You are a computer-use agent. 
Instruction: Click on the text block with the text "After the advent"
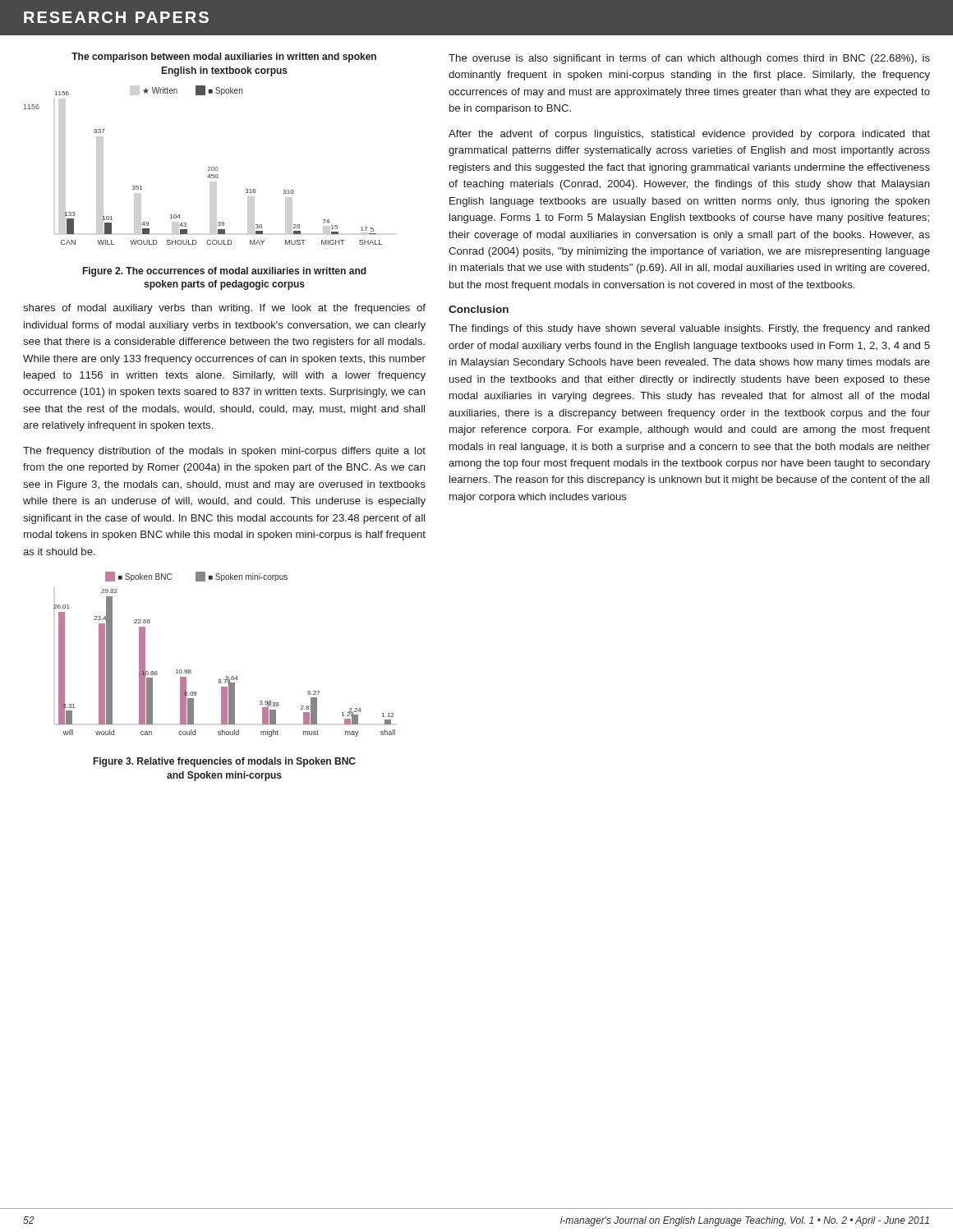(689, 210)
